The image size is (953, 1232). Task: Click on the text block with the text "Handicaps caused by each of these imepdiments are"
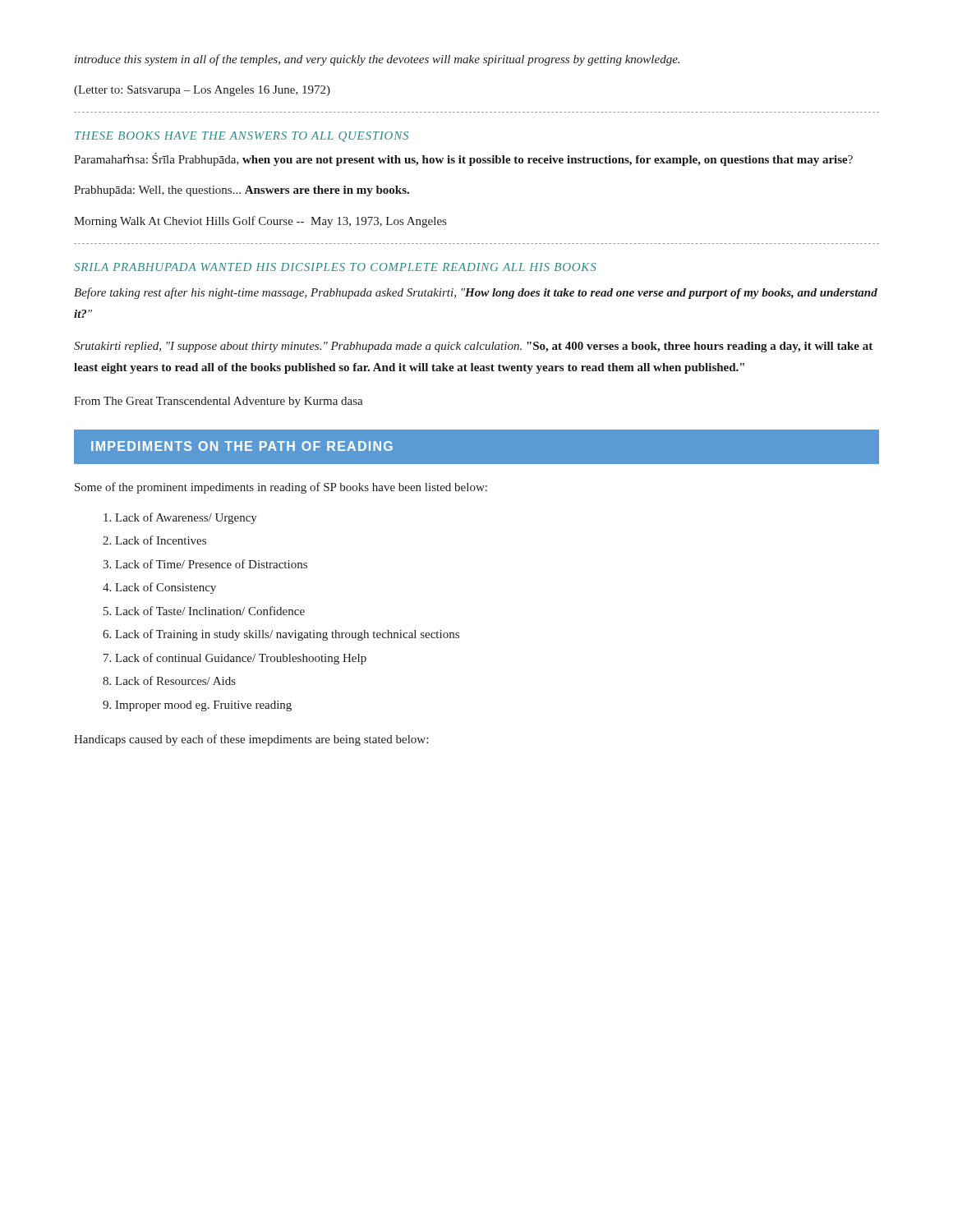point(252,739)
